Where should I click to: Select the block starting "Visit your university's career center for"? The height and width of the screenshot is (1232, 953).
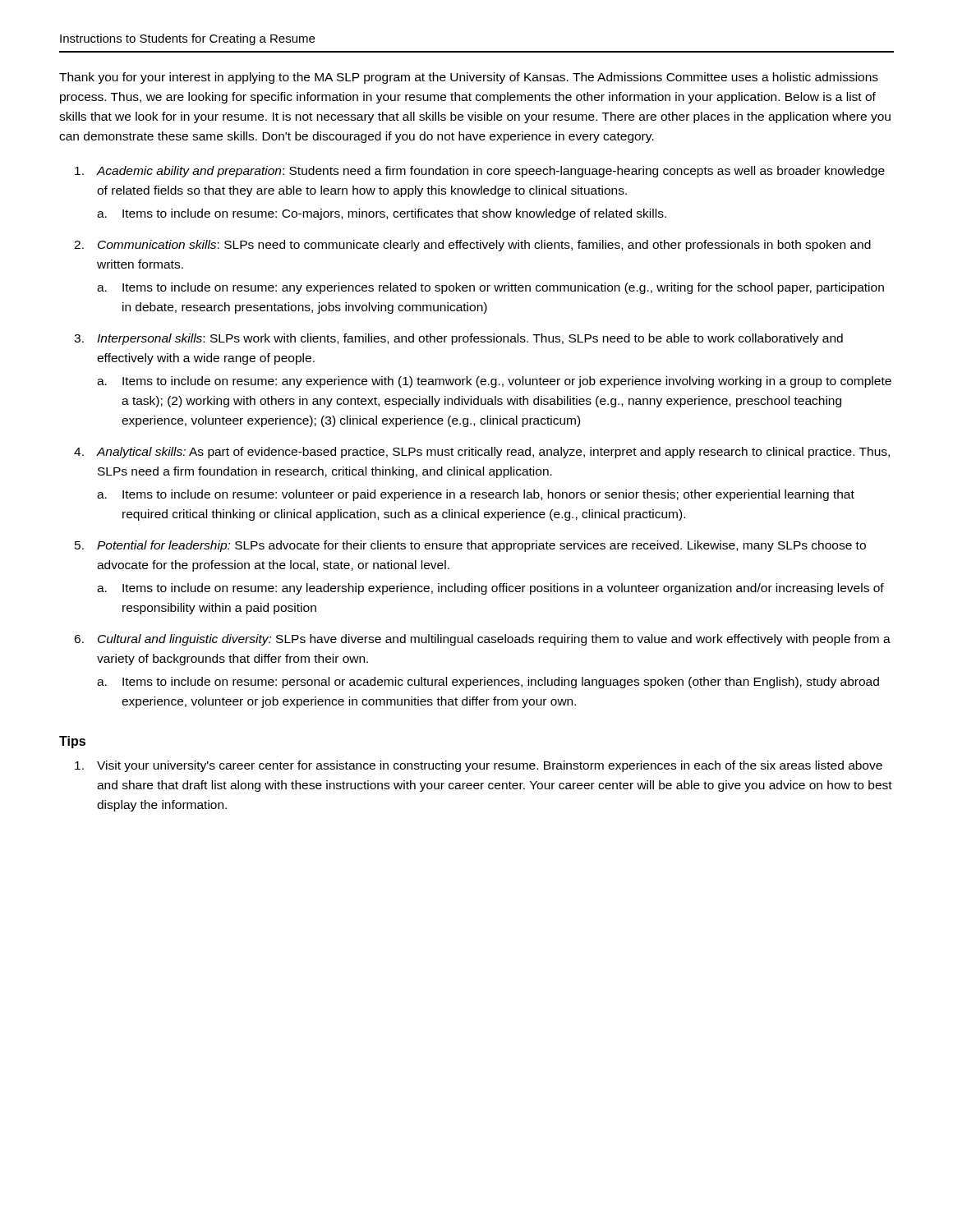click(x=495, y=786)
